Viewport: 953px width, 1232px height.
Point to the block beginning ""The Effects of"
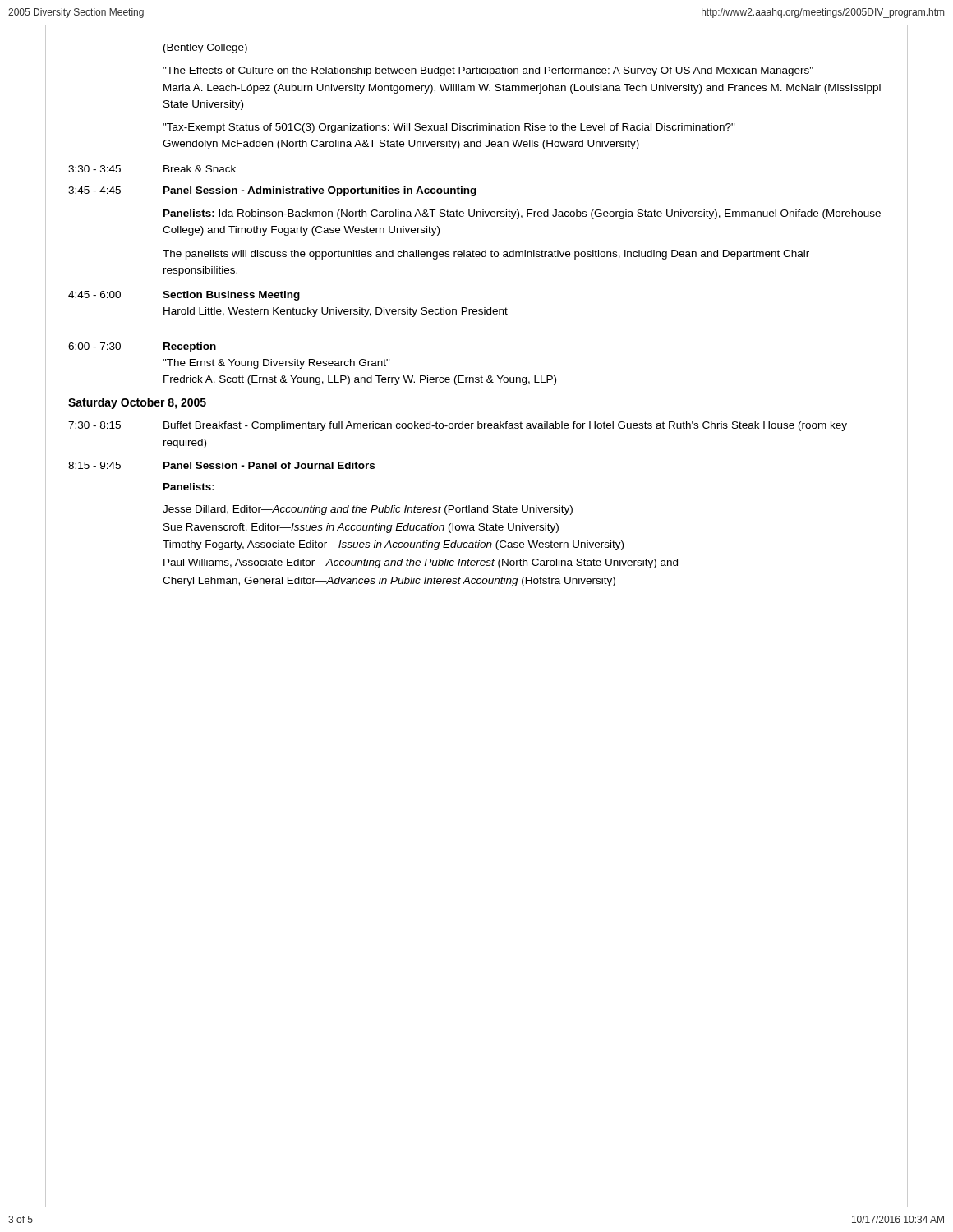tap(524, 88)
